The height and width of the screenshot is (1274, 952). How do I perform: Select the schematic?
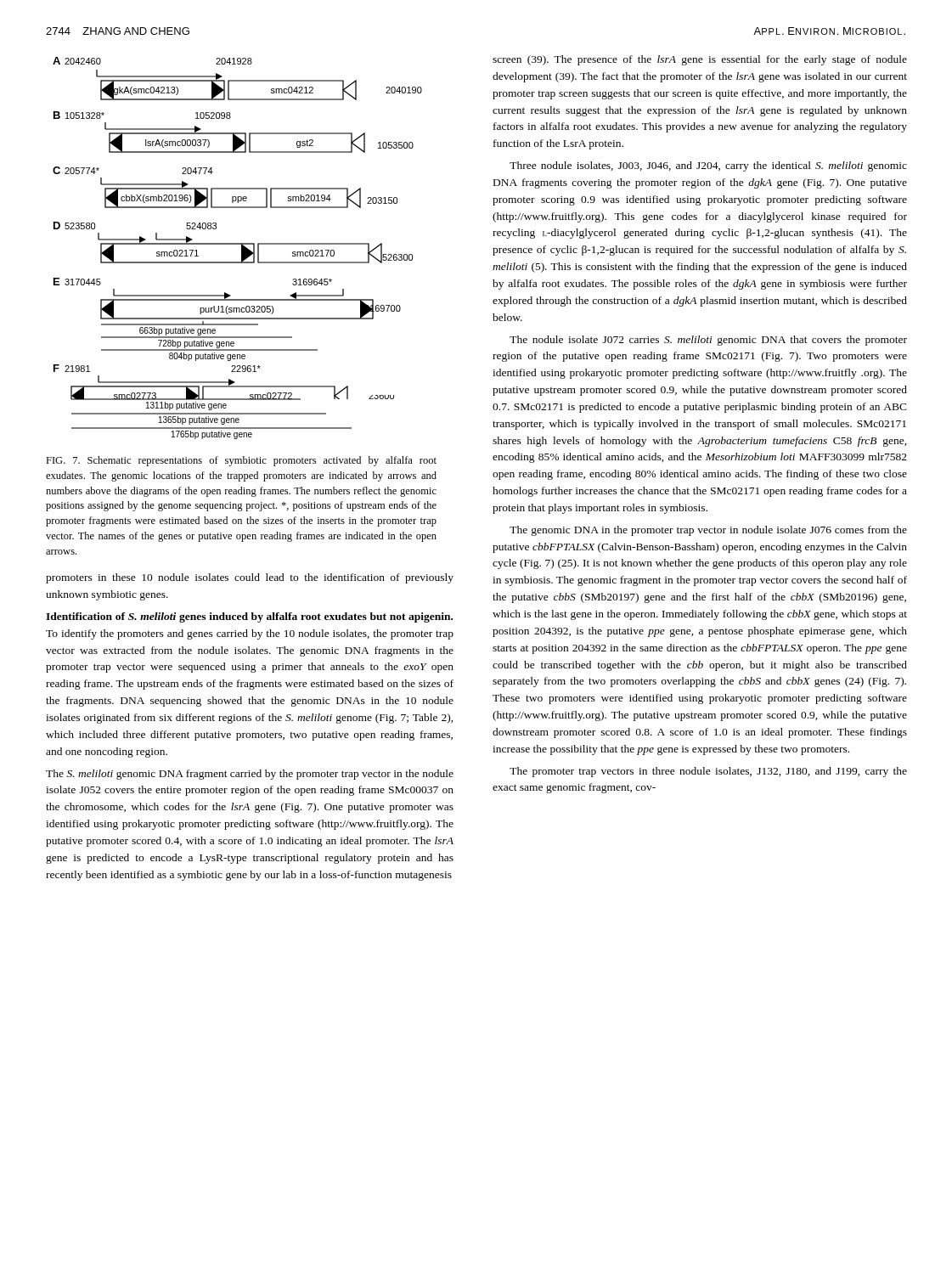242,251
